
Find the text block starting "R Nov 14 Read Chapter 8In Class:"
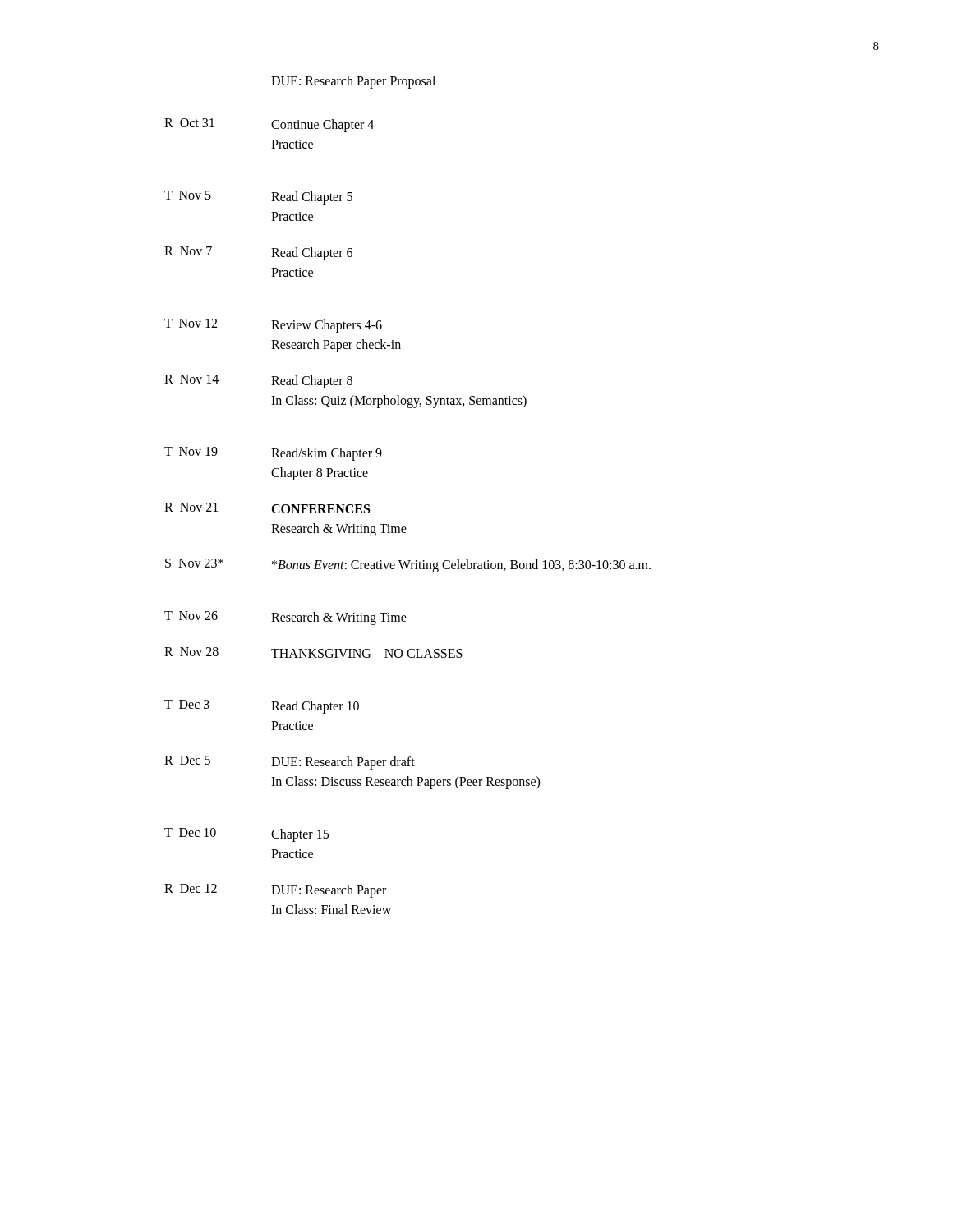tap(346, 391)
